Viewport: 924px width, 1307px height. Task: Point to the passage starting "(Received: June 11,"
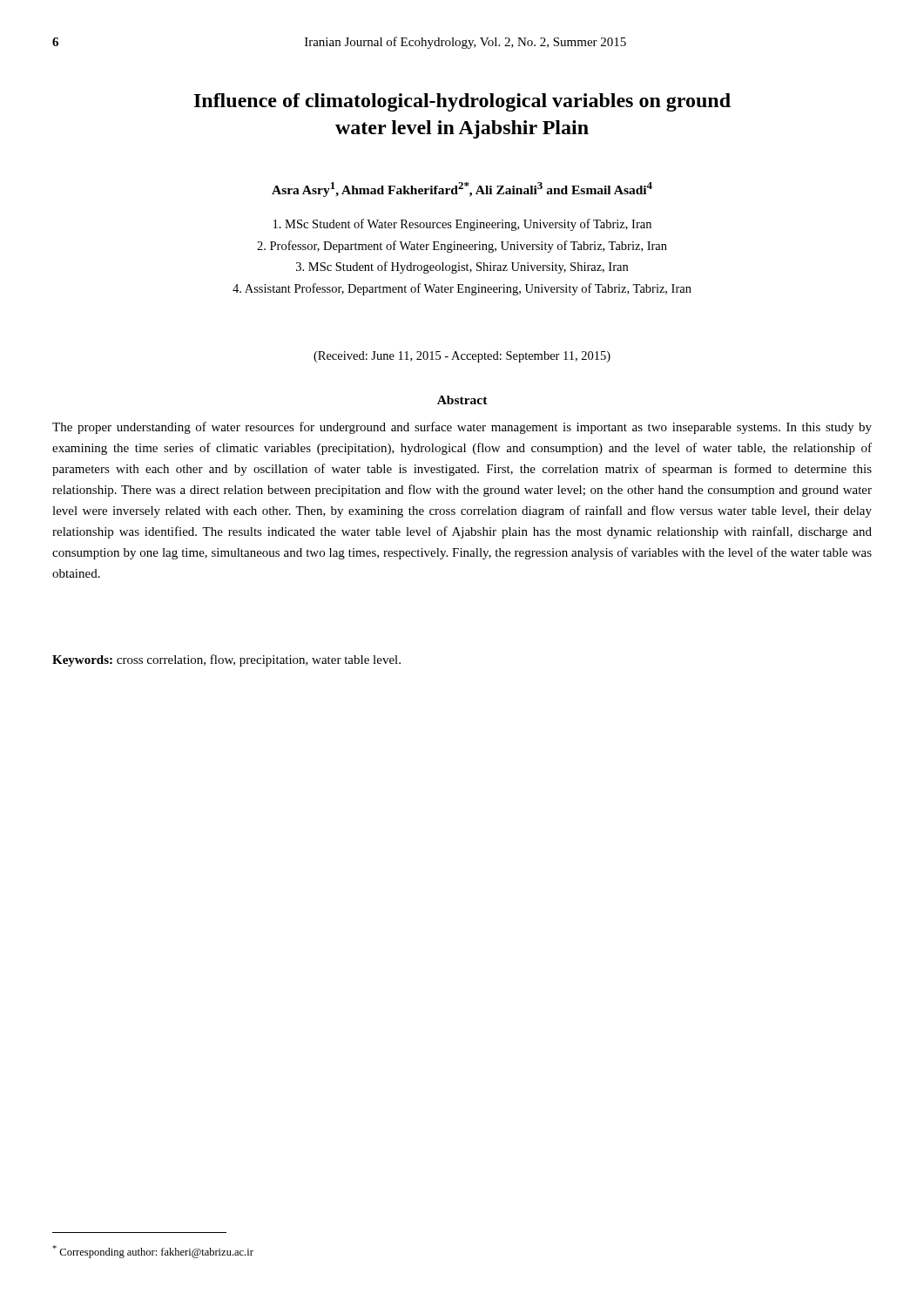[462, 356]
